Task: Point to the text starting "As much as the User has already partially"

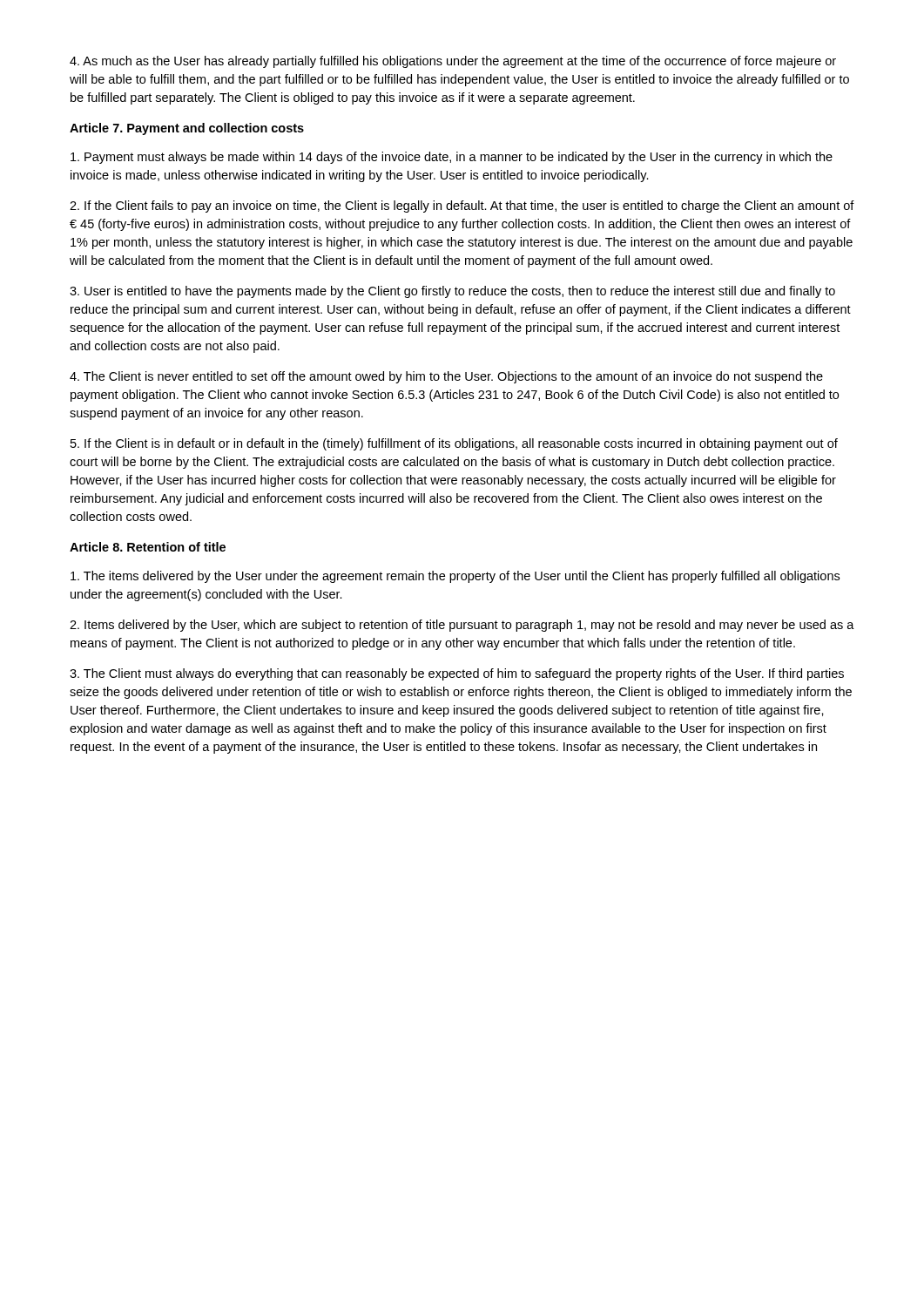Action: coord(460,79)
